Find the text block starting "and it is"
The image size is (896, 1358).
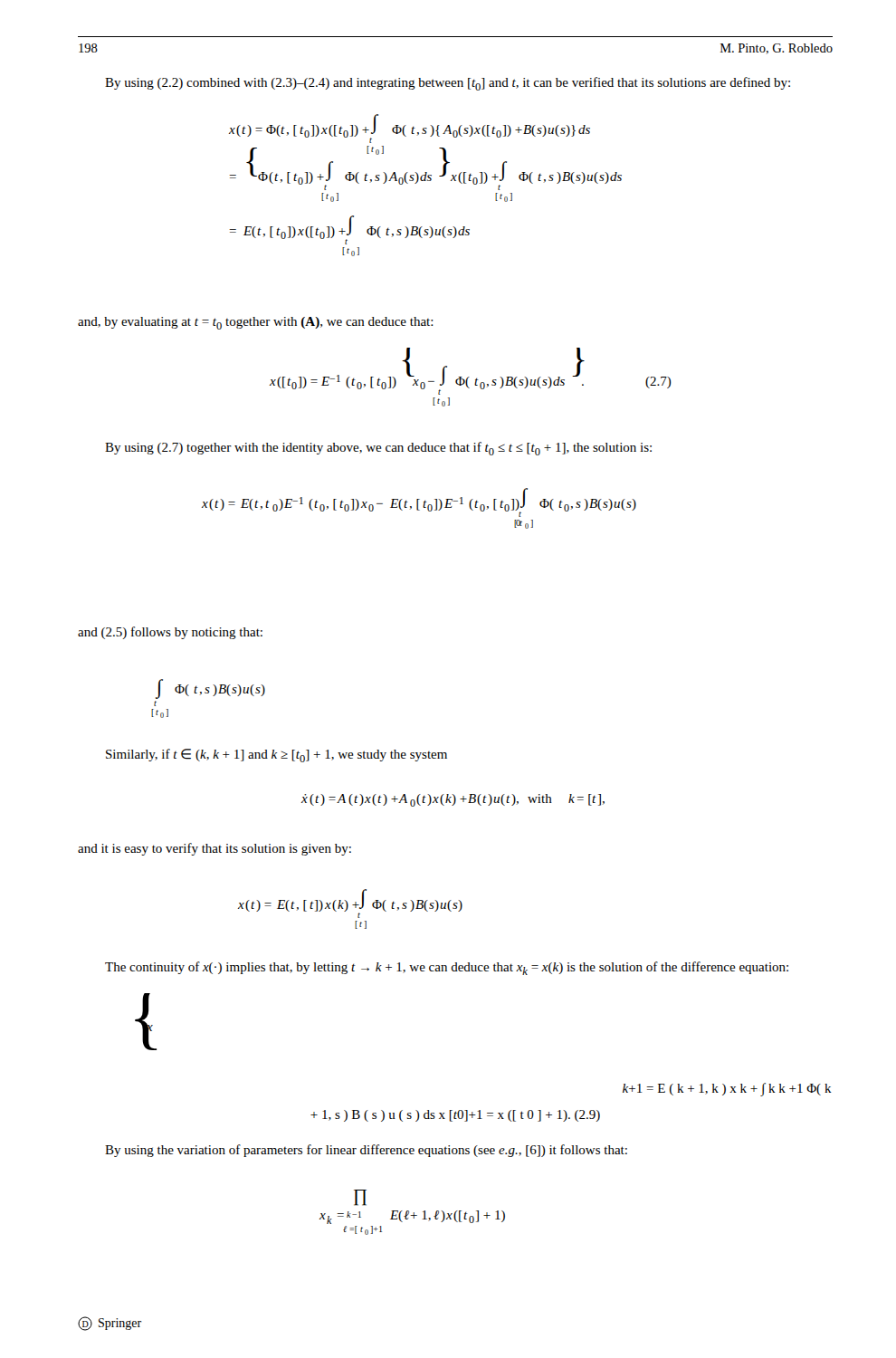click(215, 849)
